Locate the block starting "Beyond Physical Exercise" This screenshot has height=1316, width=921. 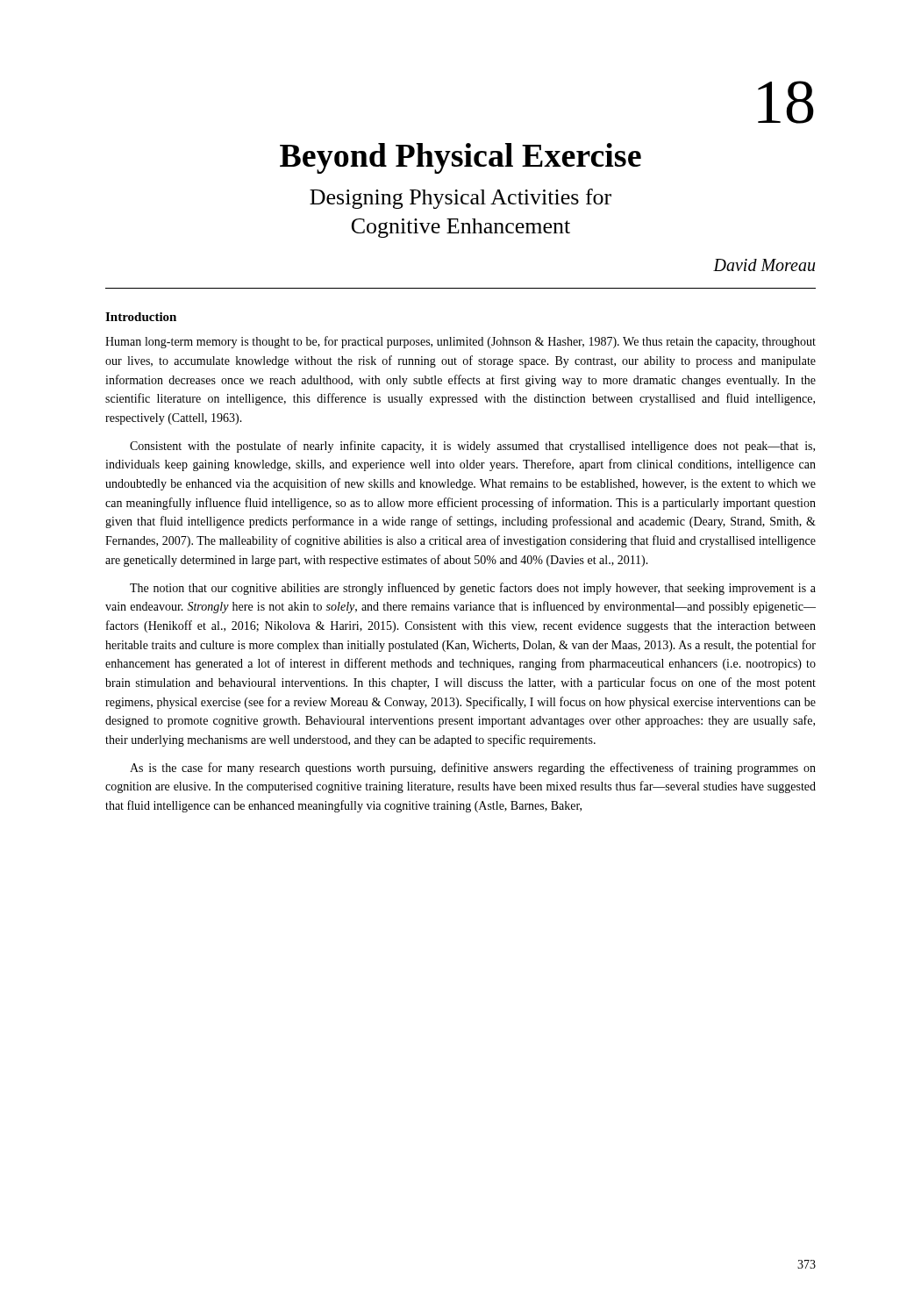tap(460, 155)
